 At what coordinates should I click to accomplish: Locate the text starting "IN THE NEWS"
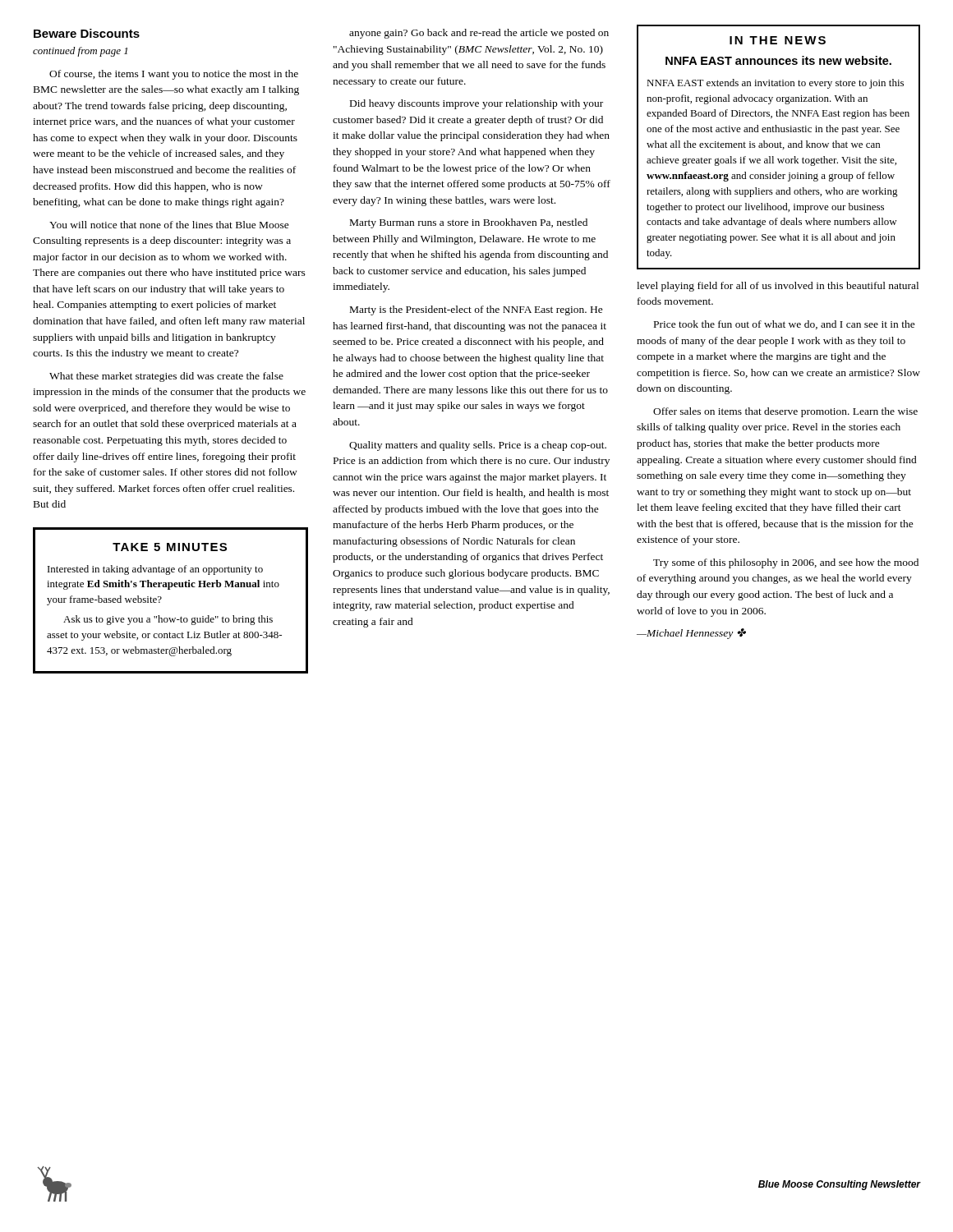[778, 146]
